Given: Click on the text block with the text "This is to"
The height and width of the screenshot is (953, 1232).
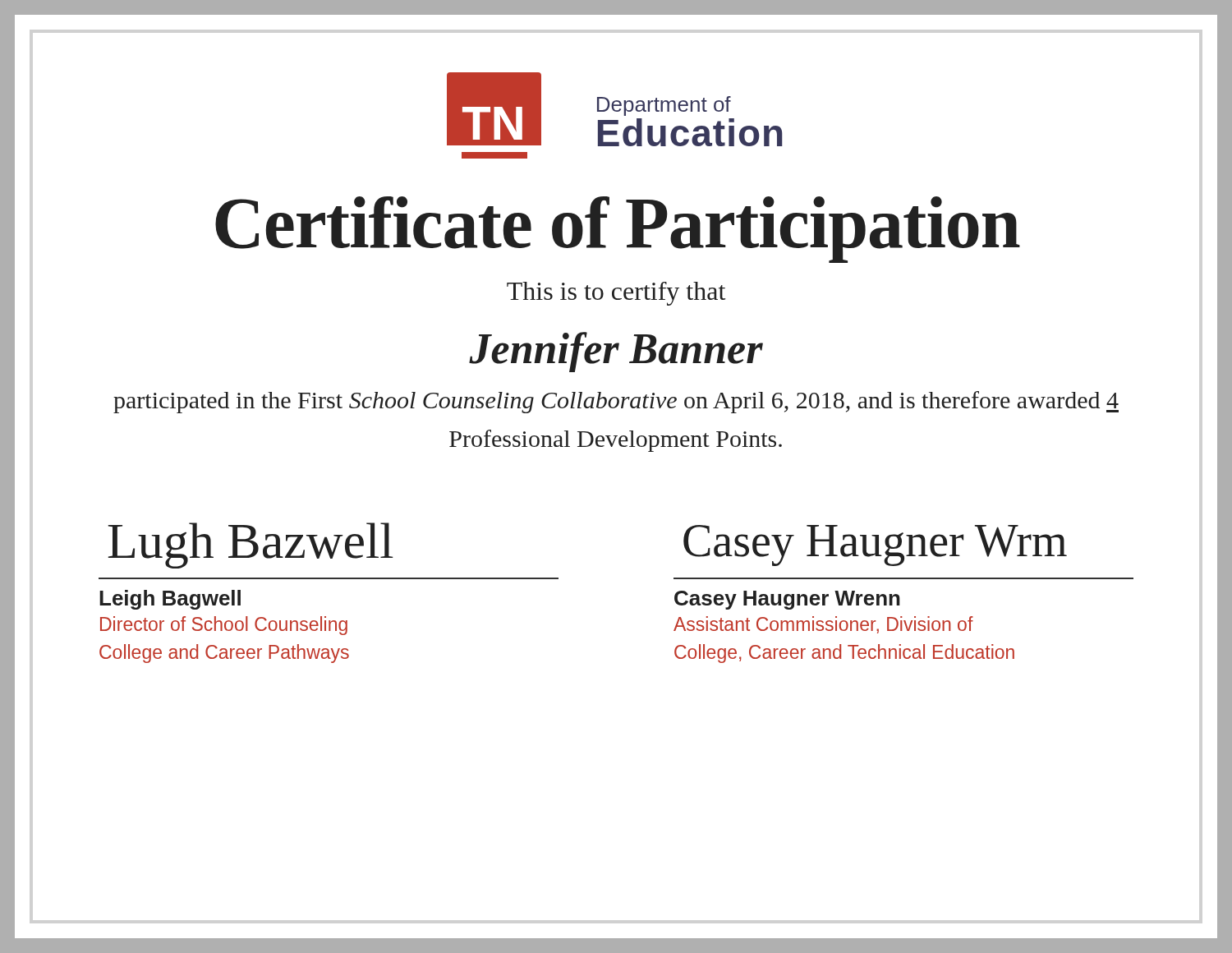Looking at the screenshot, I should point(616,291).
